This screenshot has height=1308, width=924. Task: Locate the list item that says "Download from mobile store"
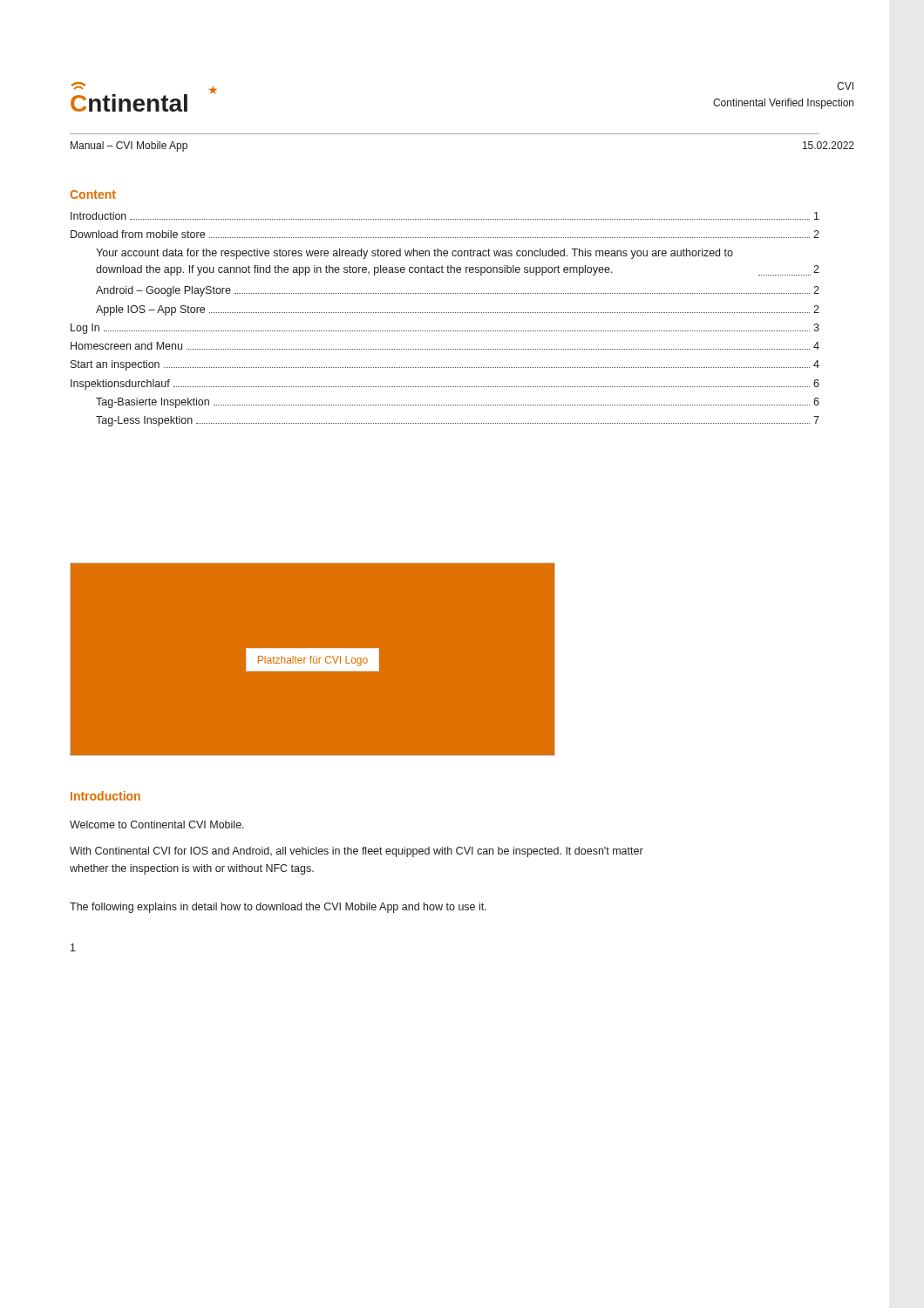point(445,235)
